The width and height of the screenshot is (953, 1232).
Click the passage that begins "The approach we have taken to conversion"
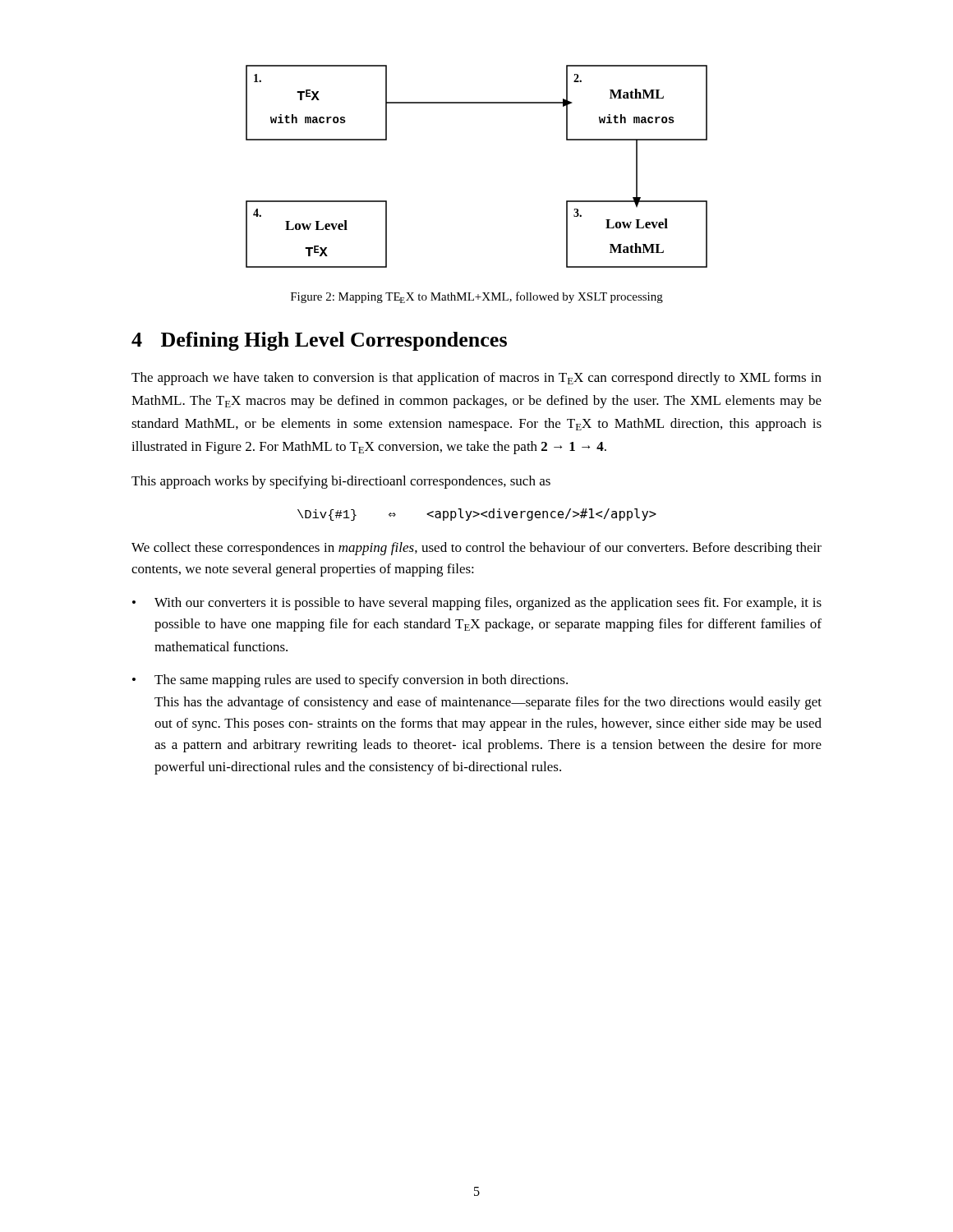[476, 413]
